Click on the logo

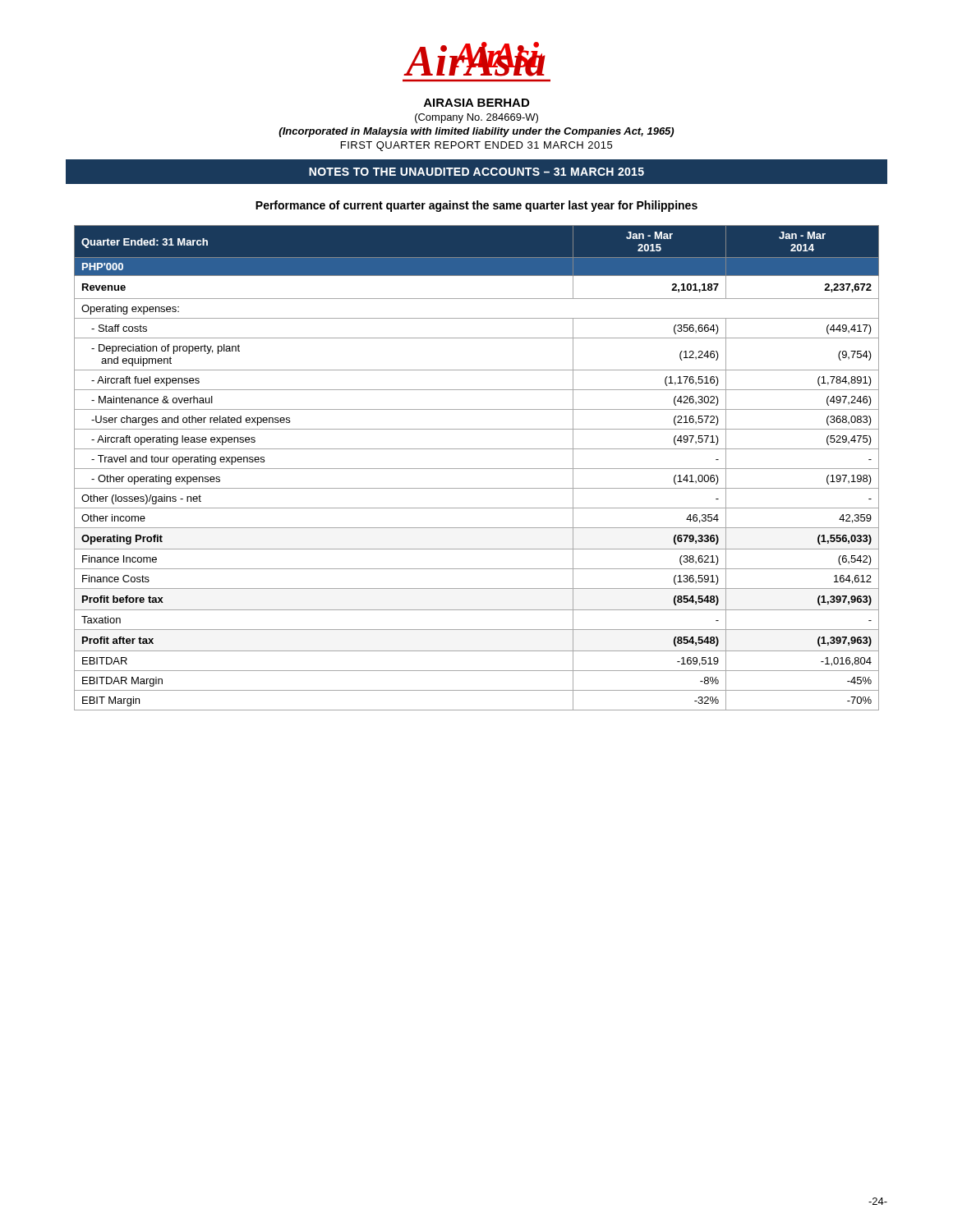click(x=476, y=61)
